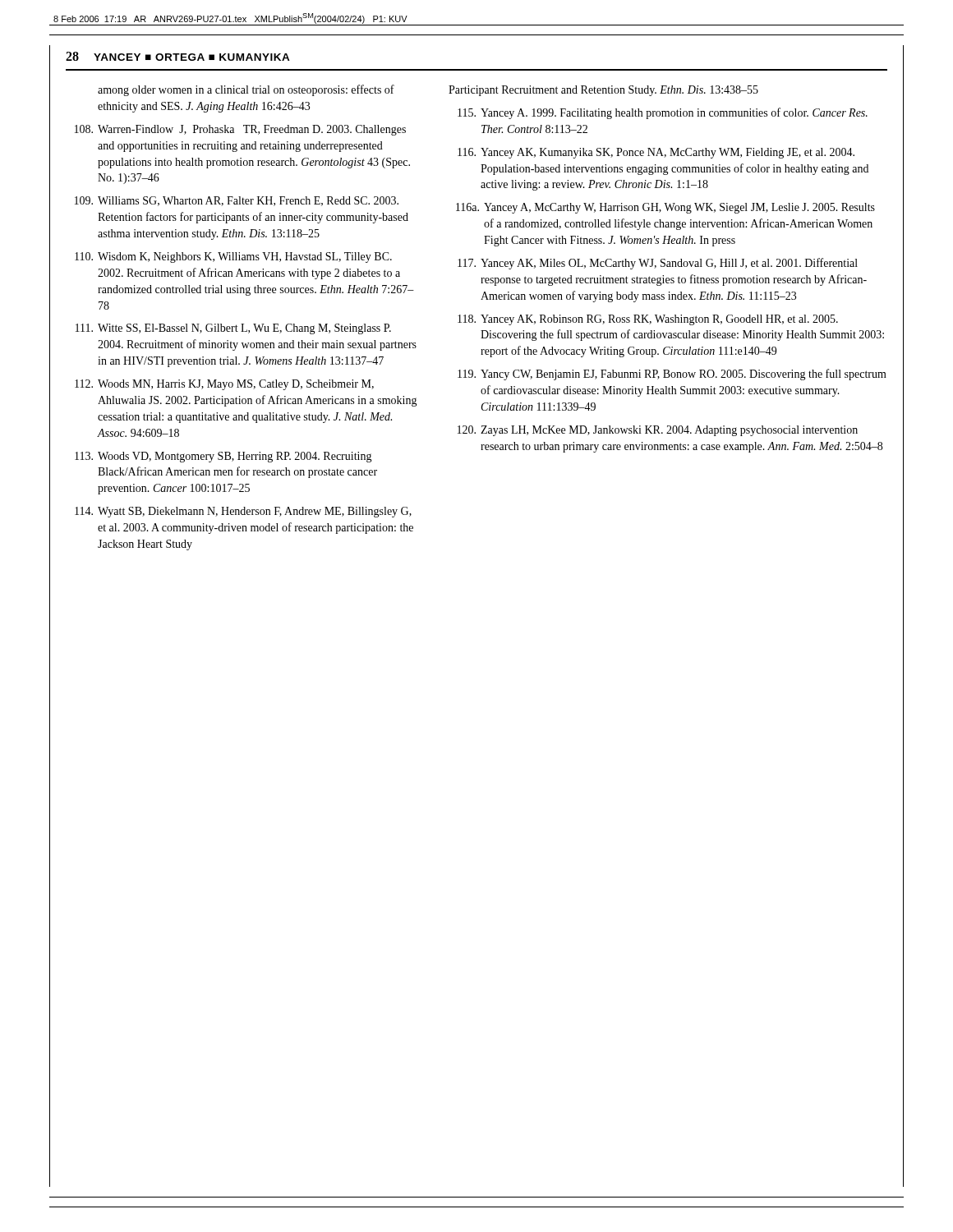Point to the region starting "119. Yancy CW, Benjamin EJ, Fabunmi"
Screen dimensions: 1232x953
[x=668, y=391]
